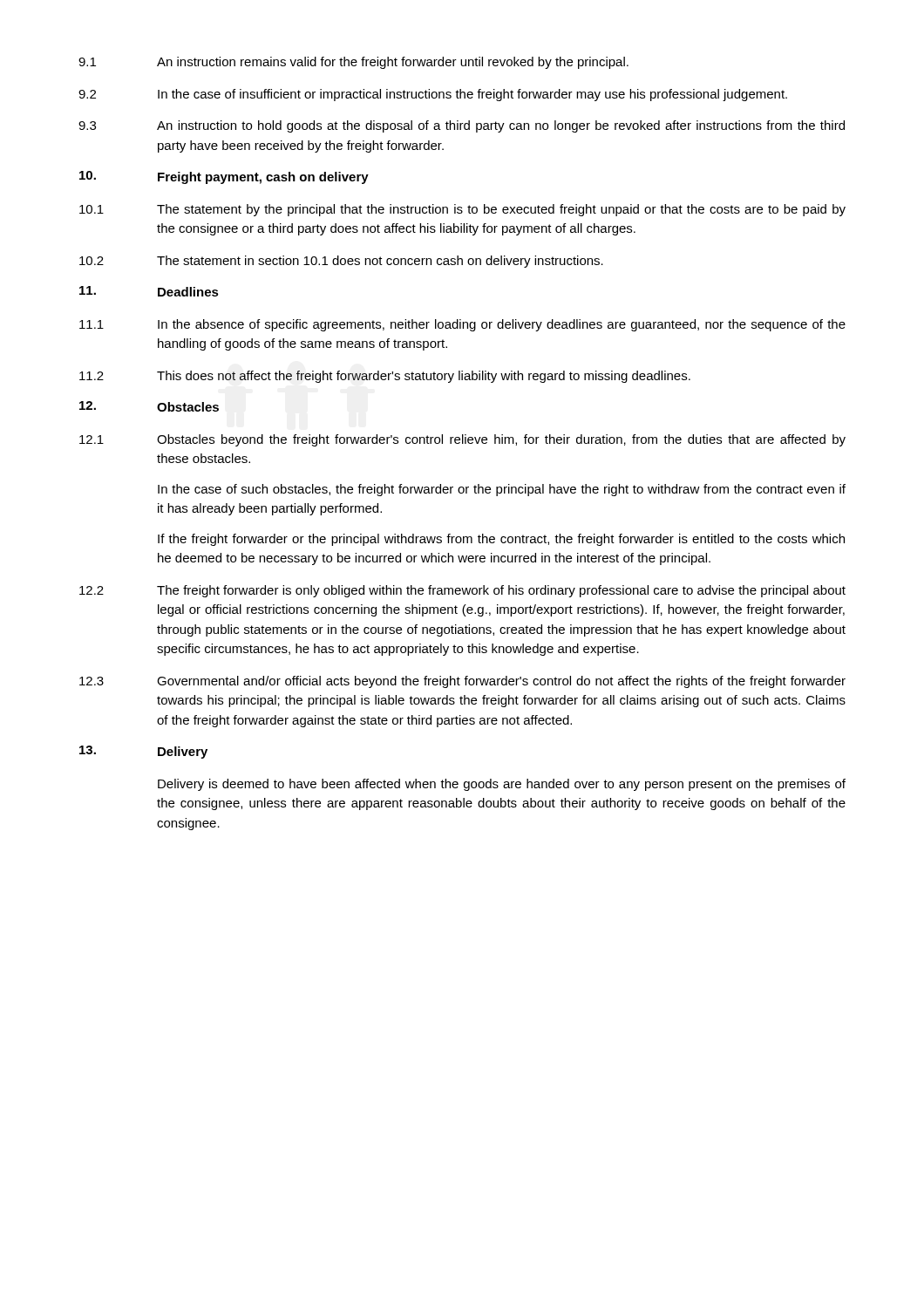Select the list item that says "9.2 In the case of insufficient or"
This screenshot has width=924, height=1308.
pyautogui.click(x=462, y=94)
